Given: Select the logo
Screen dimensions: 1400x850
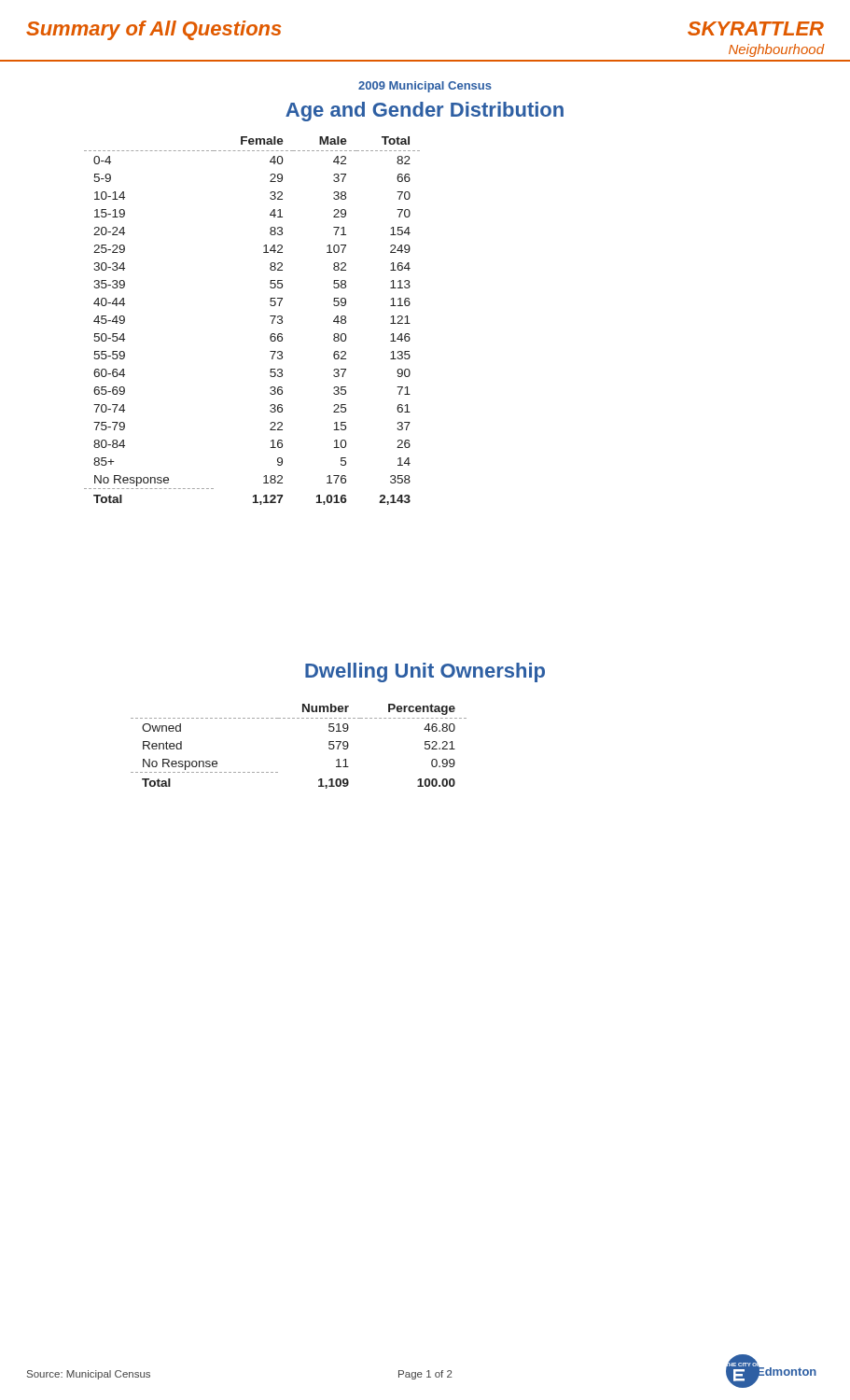Looking at the screenshot, I should pyautogui.click(x=776, y=1373).
